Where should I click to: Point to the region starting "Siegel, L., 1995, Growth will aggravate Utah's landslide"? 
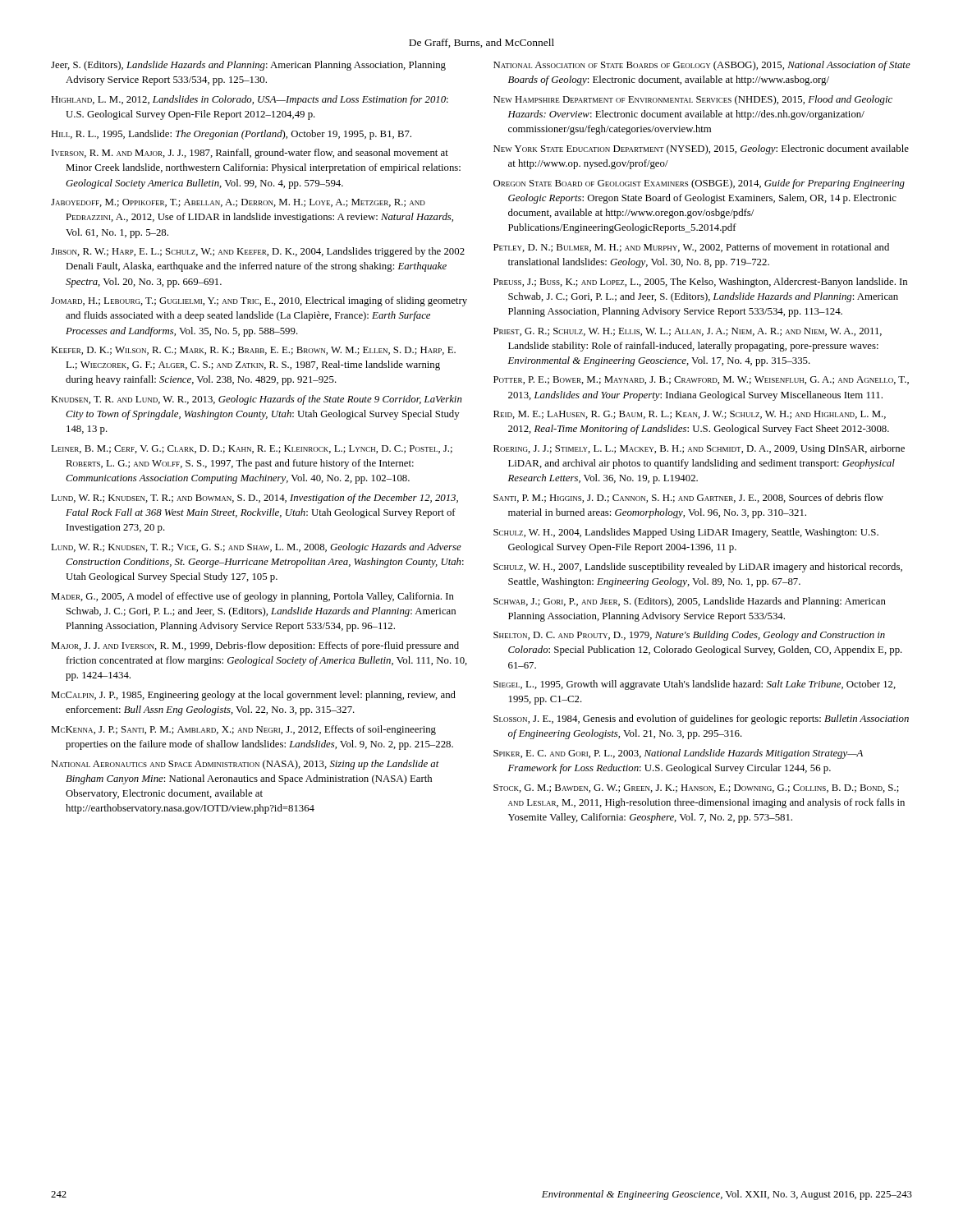[x=694, y=692]
